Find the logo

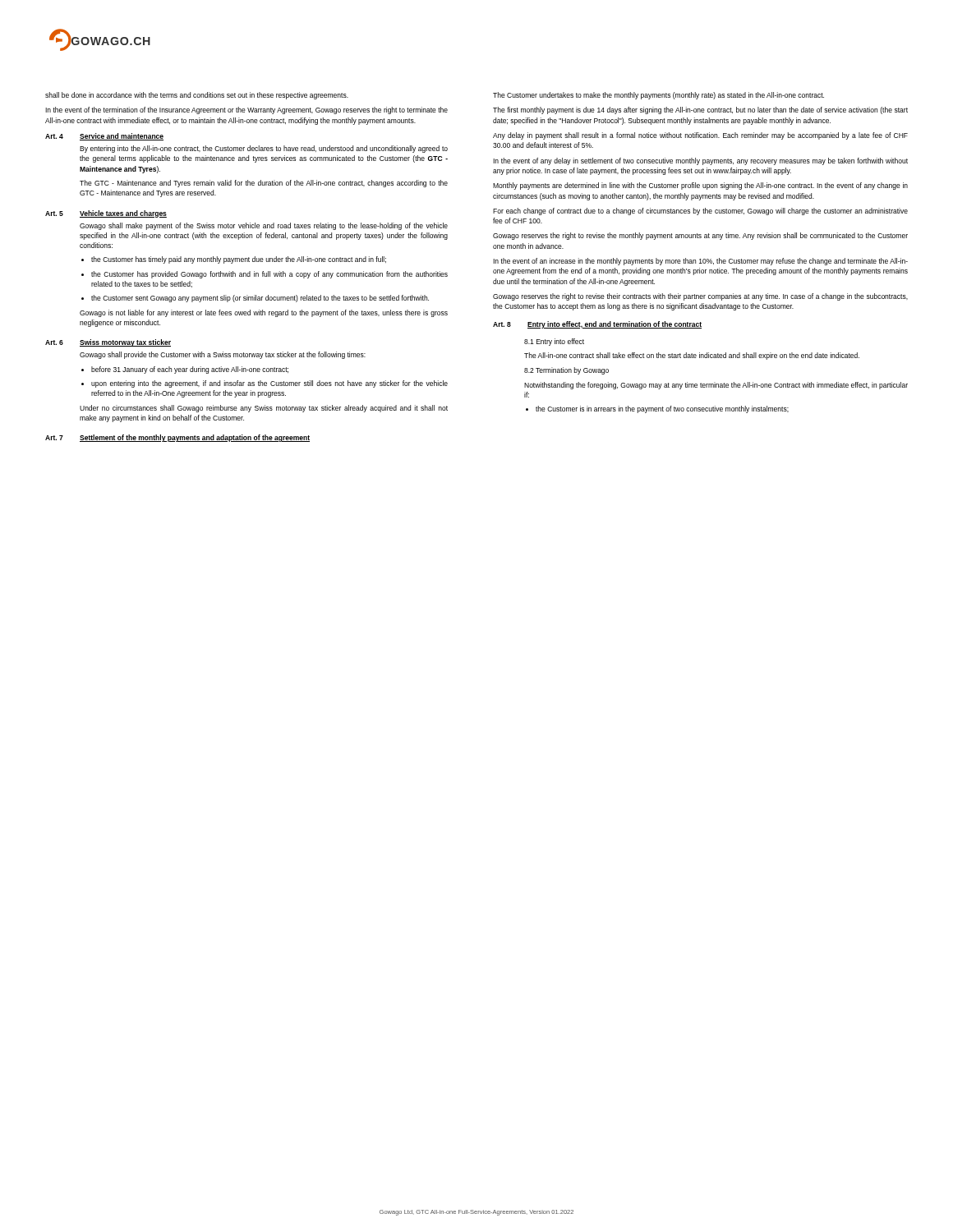(x=99, y=41)
